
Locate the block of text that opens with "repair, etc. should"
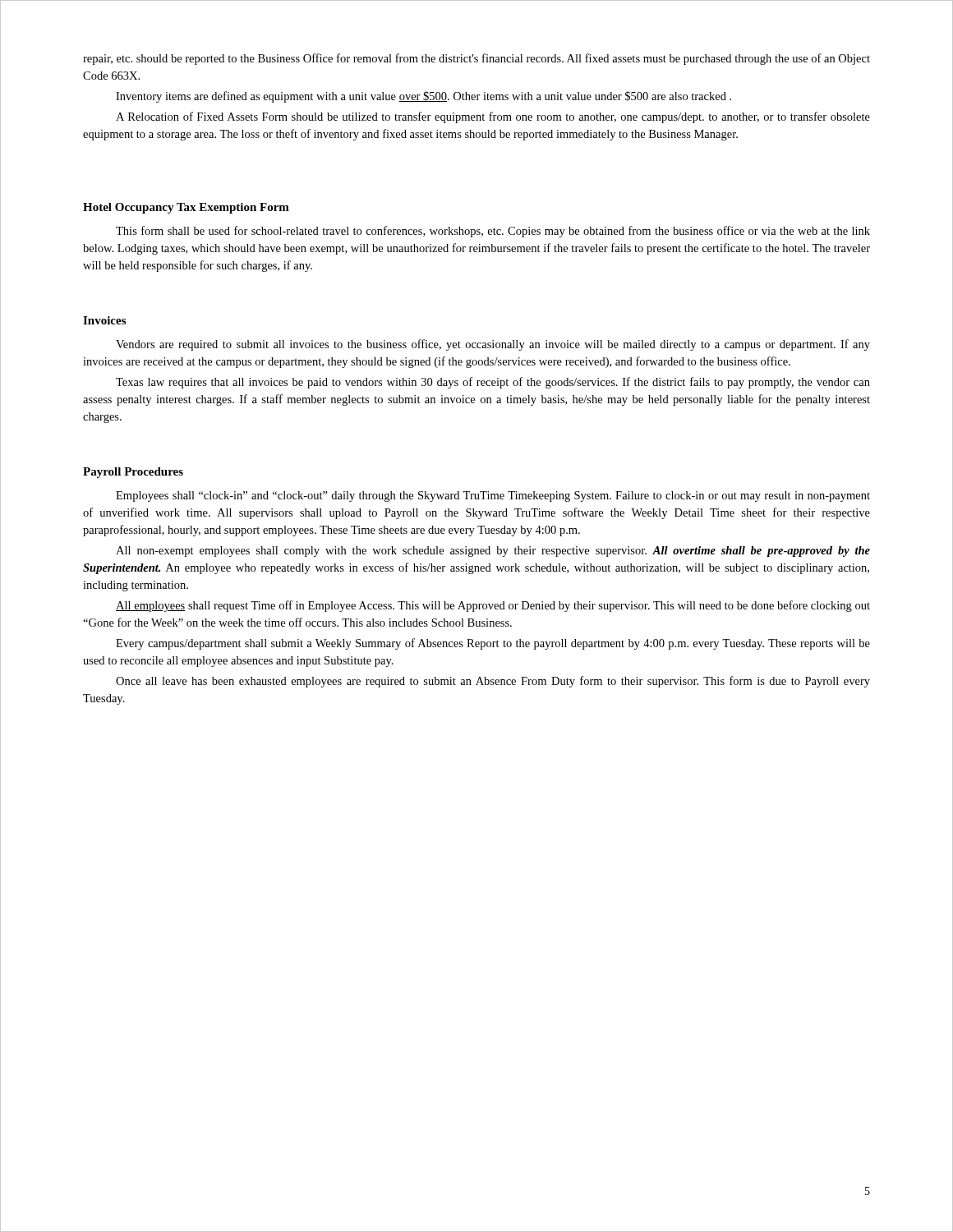[476, 97]
